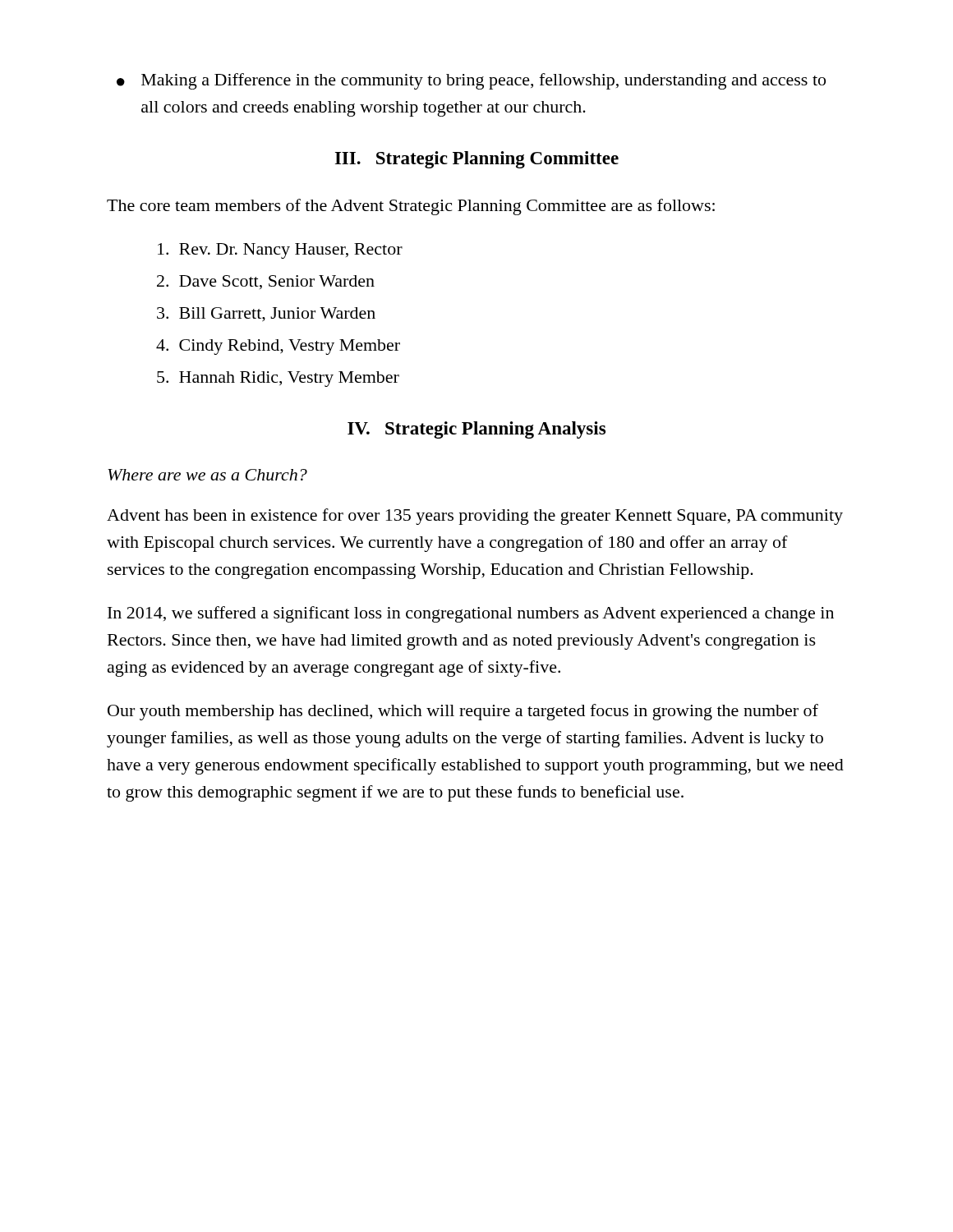Locate the block starting "3. Bill Garrett, Junior"

pos(266,315)
